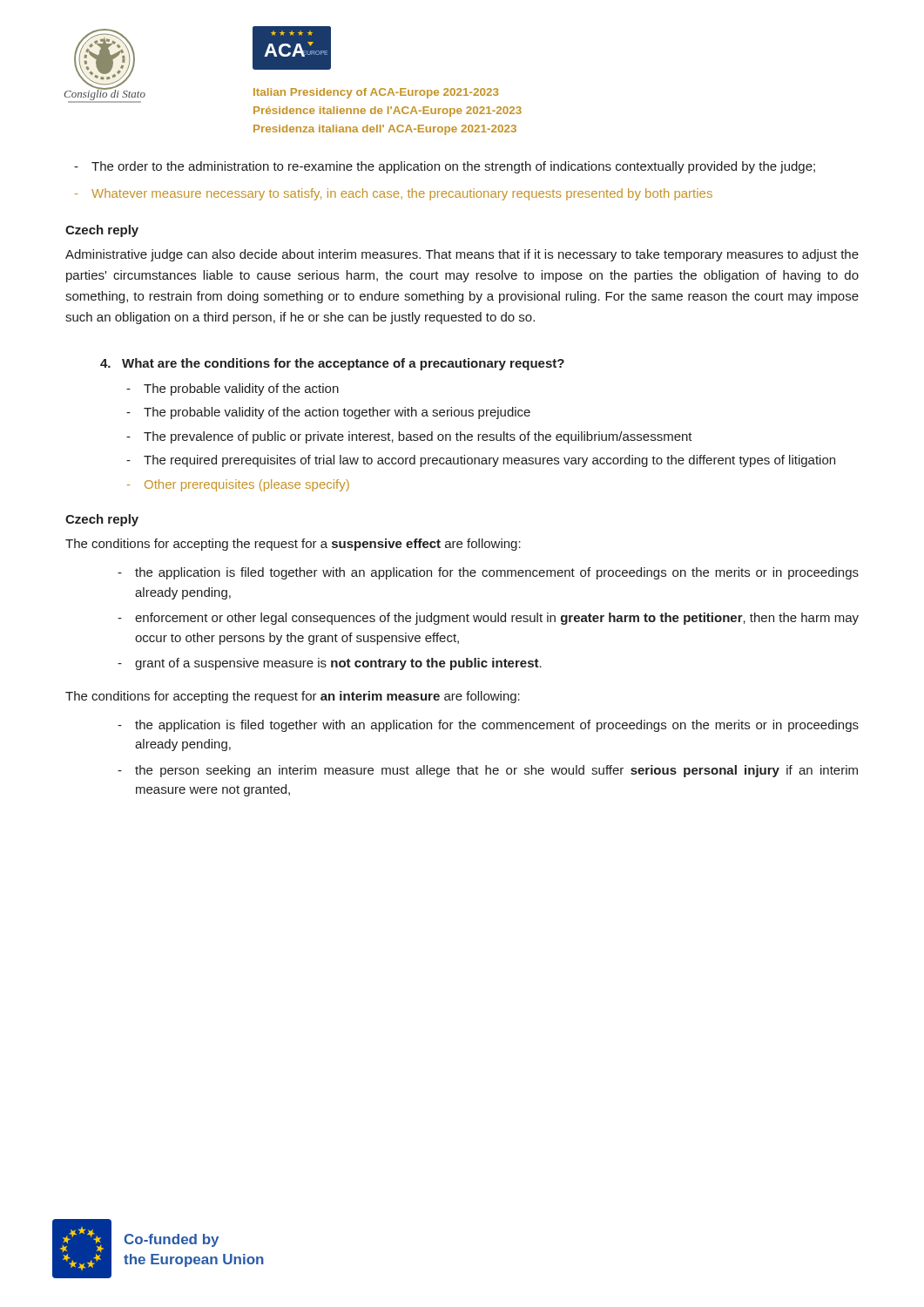924x1307 pixels.
Task: Point to the region starting "grant of a suspensive measure is not"
Action: point(339,663)
